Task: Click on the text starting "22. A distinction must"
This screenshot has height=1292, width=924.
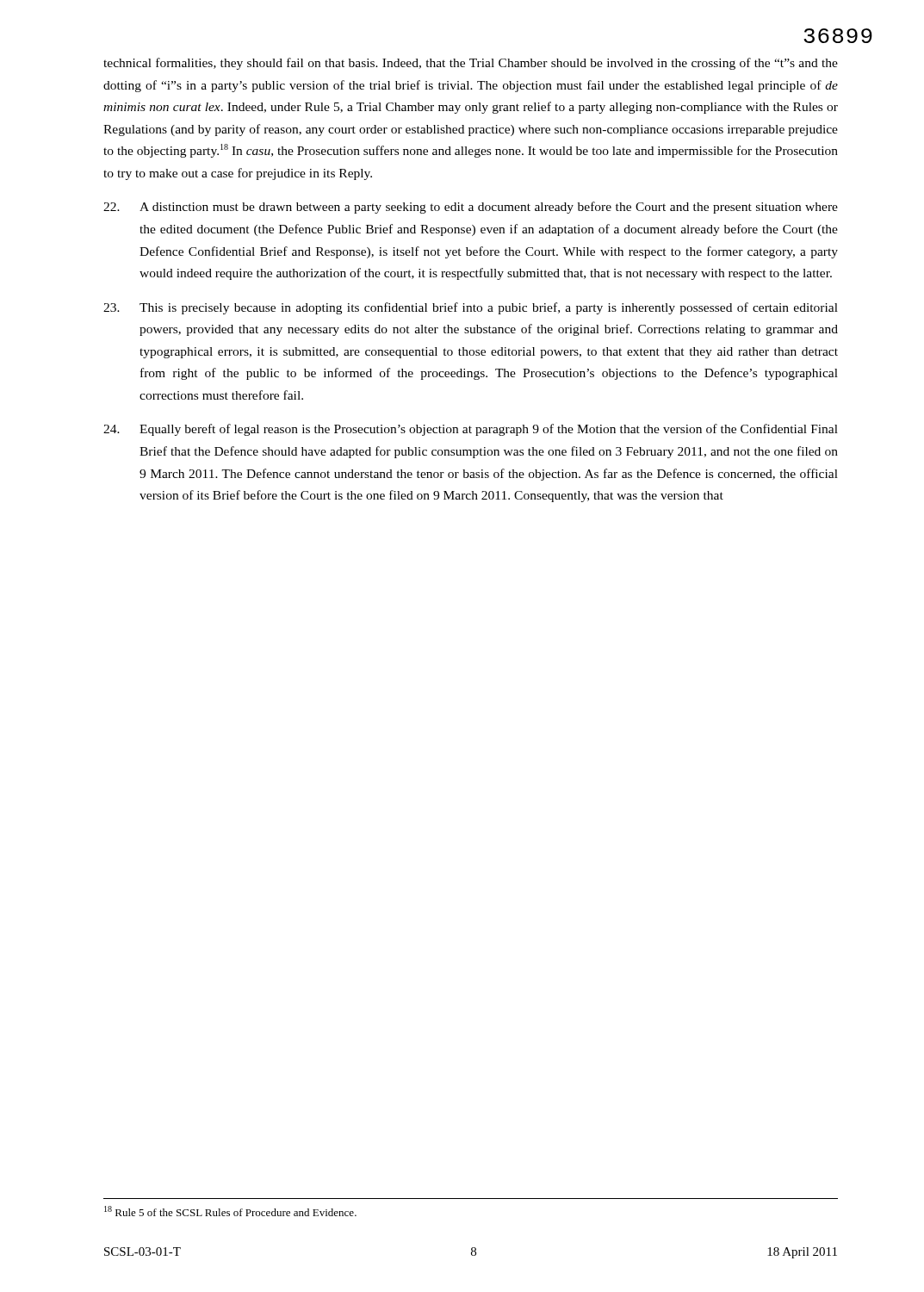Action: [x=471, y=240]
